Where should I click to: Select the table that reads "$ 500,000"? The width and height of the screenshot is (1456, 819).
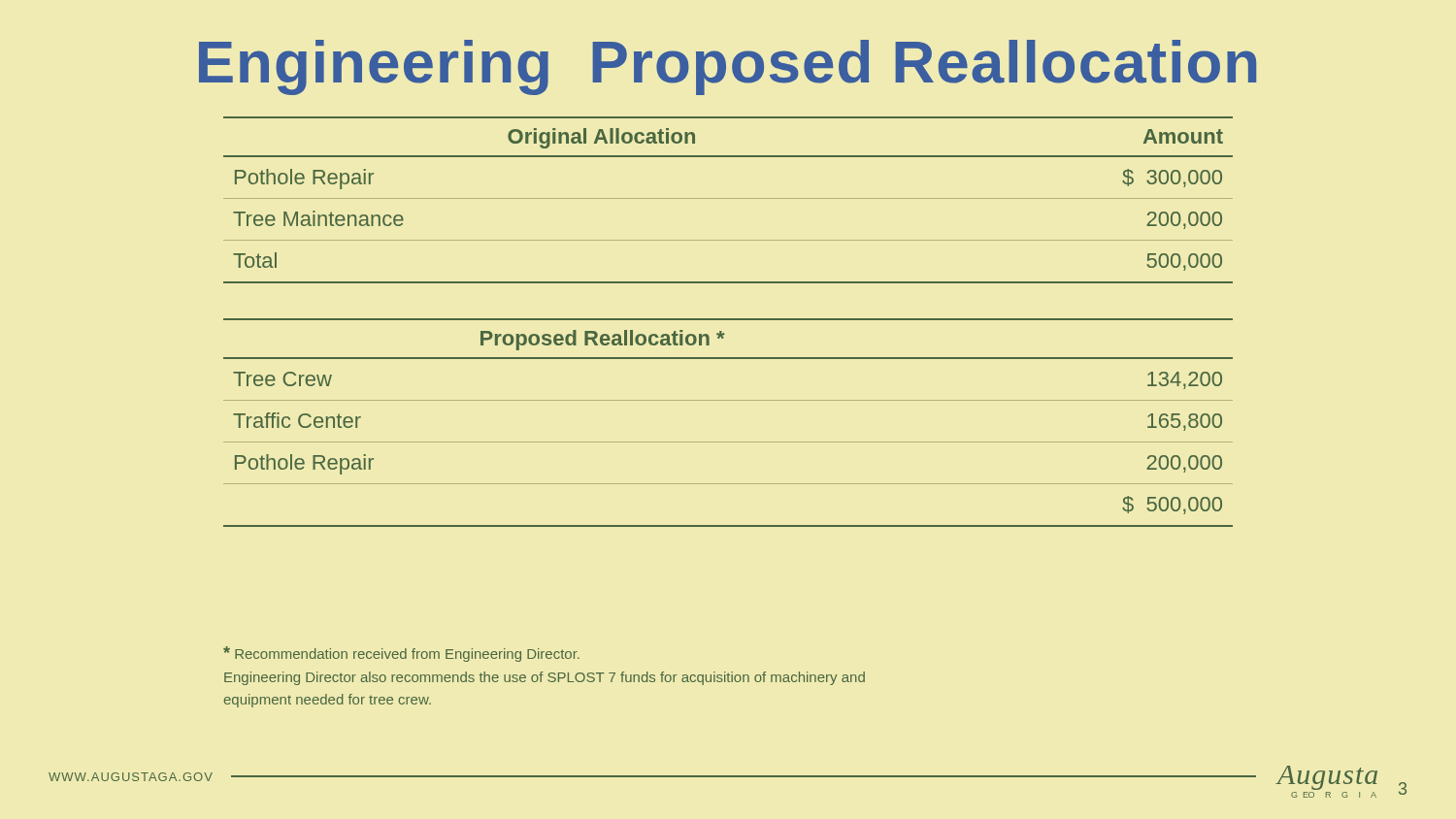pyautogui.click(x=728, y=423)
